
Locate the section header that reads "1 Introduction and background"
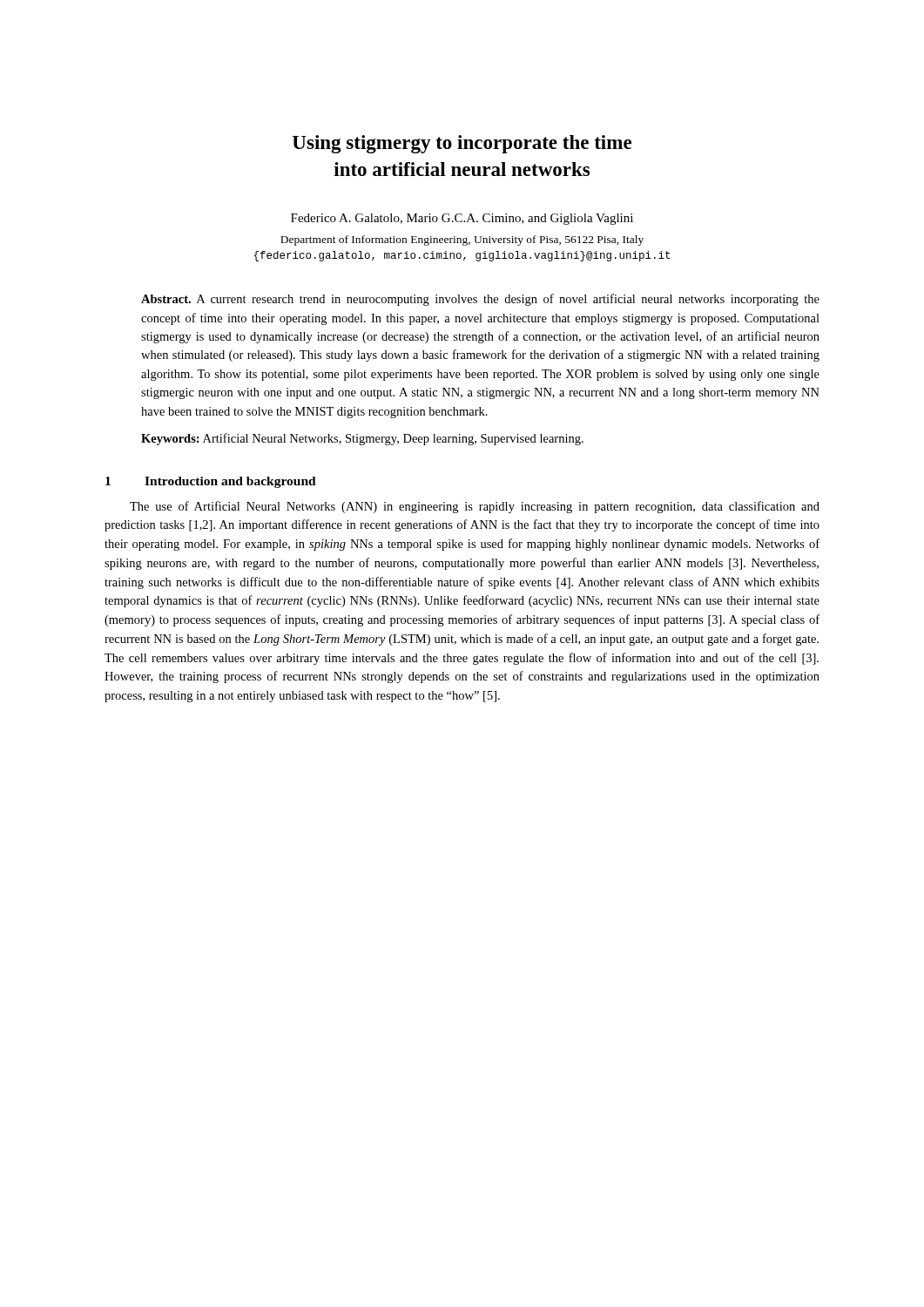[210, 481]
